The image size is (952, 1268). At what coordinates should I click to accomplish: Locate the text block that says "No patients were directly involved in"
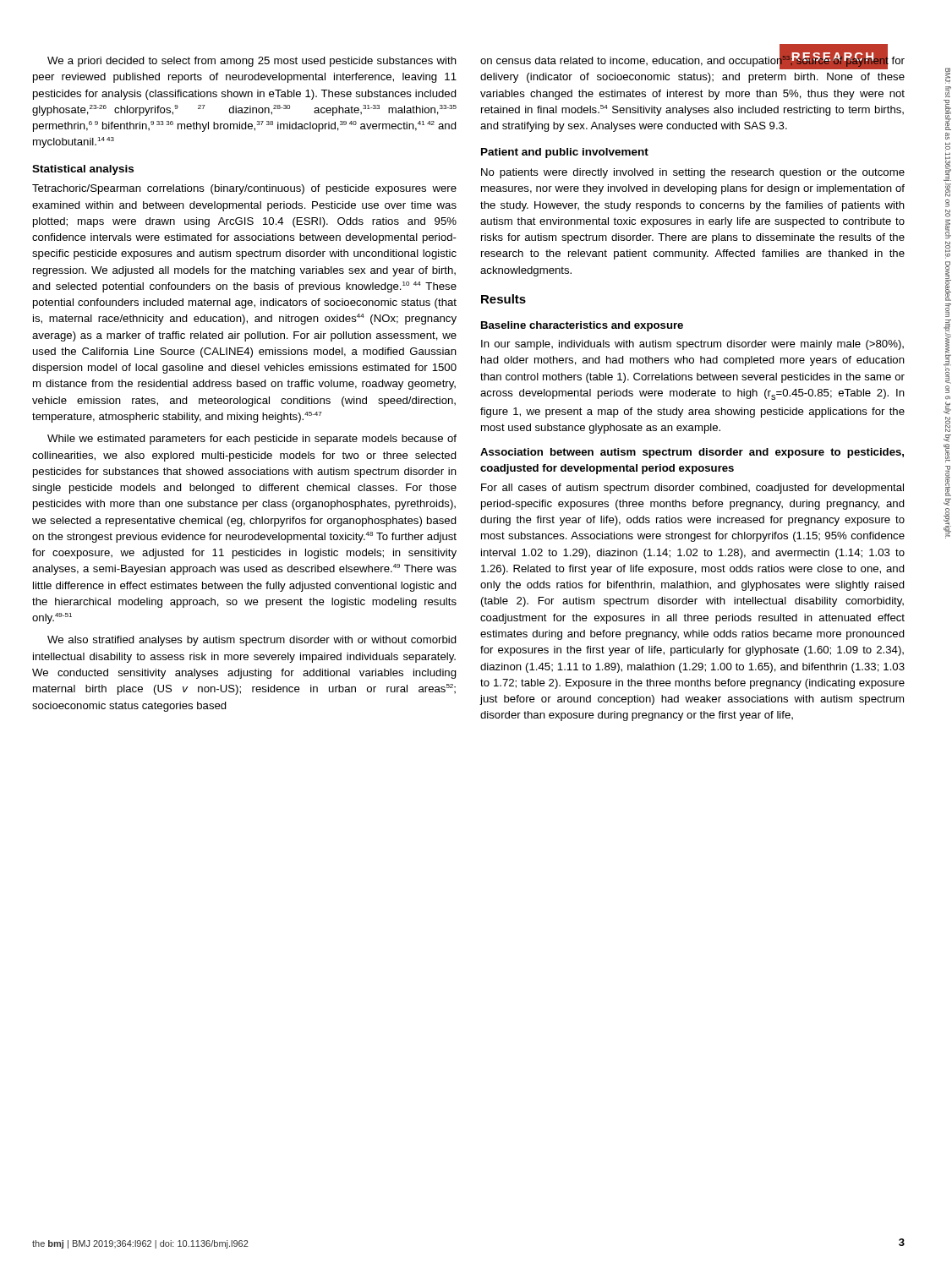[692, 221]
